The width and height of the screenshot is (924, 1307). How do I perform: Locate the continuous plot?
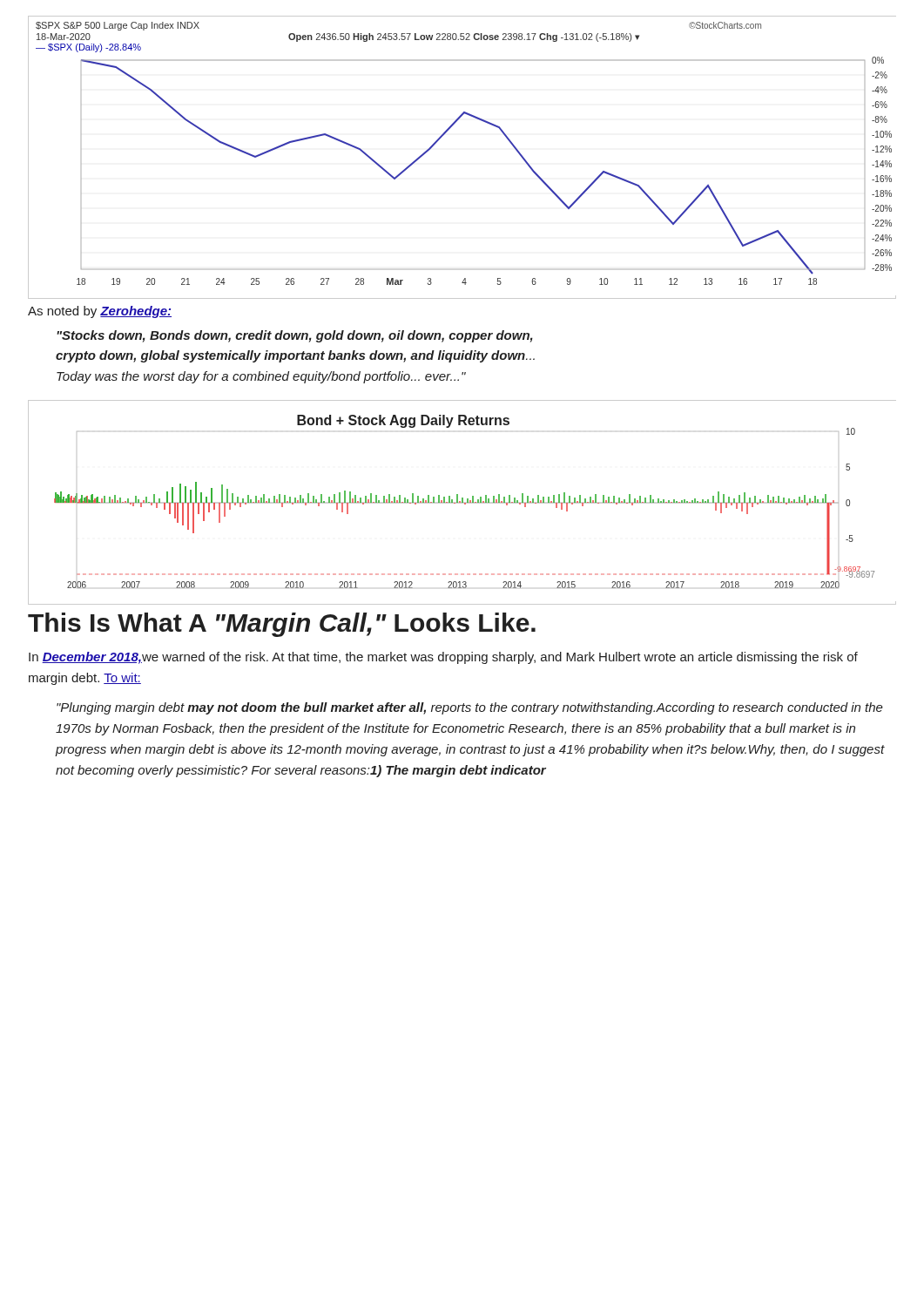462,157
